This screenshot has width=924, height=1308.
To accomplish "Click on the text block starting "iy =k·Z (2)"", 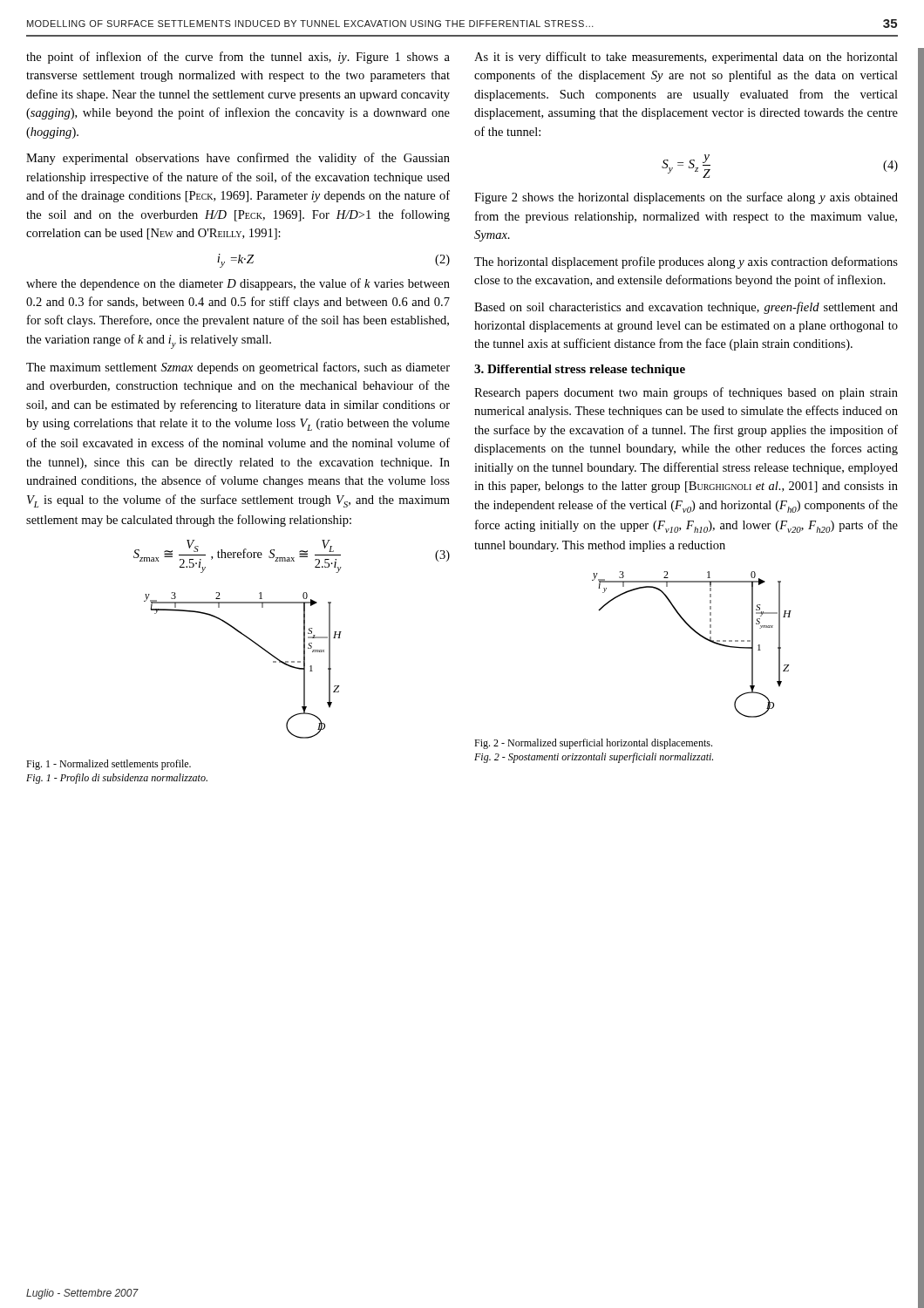I will (240, 260).
